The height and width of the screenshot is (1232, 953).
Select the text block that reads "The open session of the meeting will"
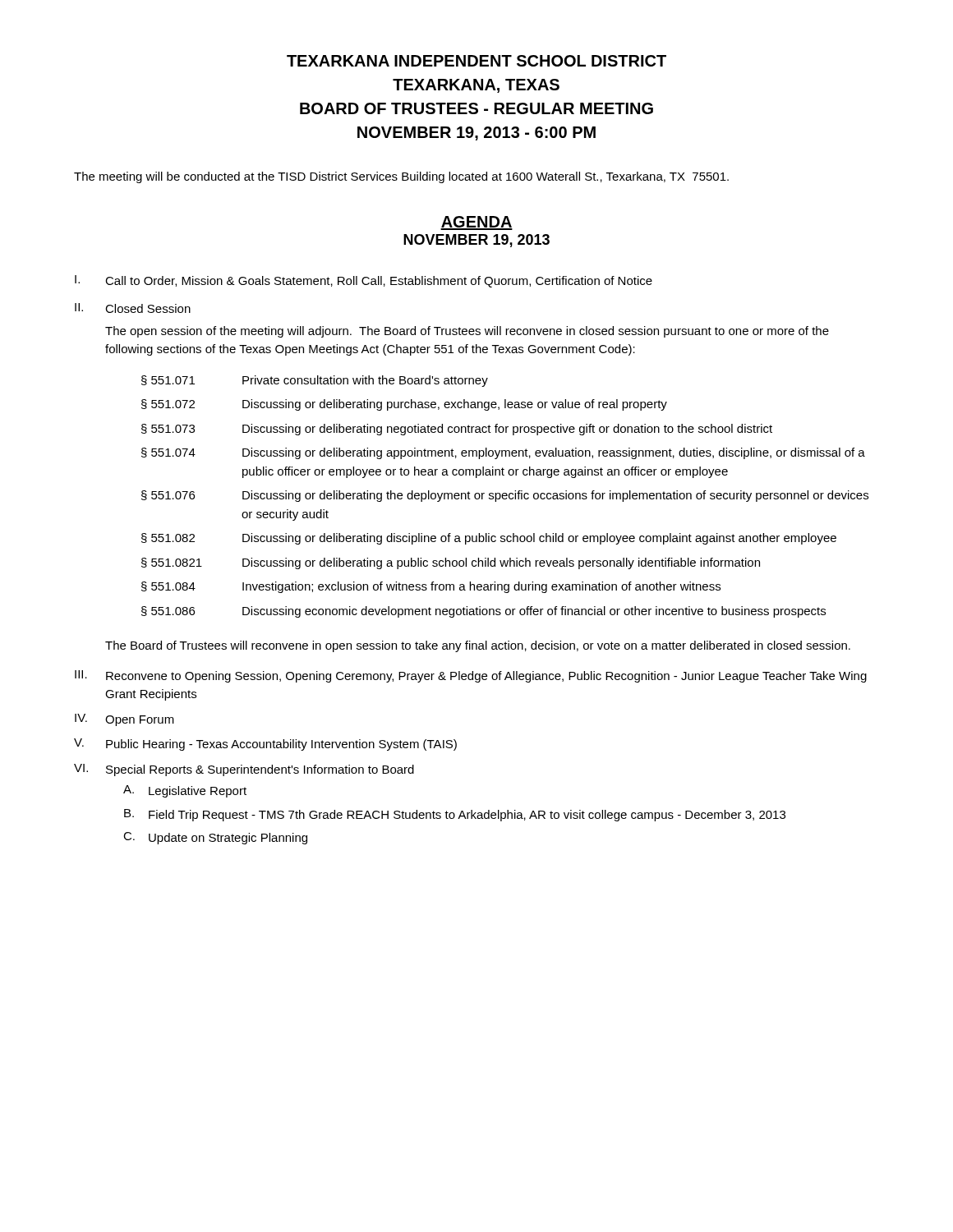[x=467, y=339]
